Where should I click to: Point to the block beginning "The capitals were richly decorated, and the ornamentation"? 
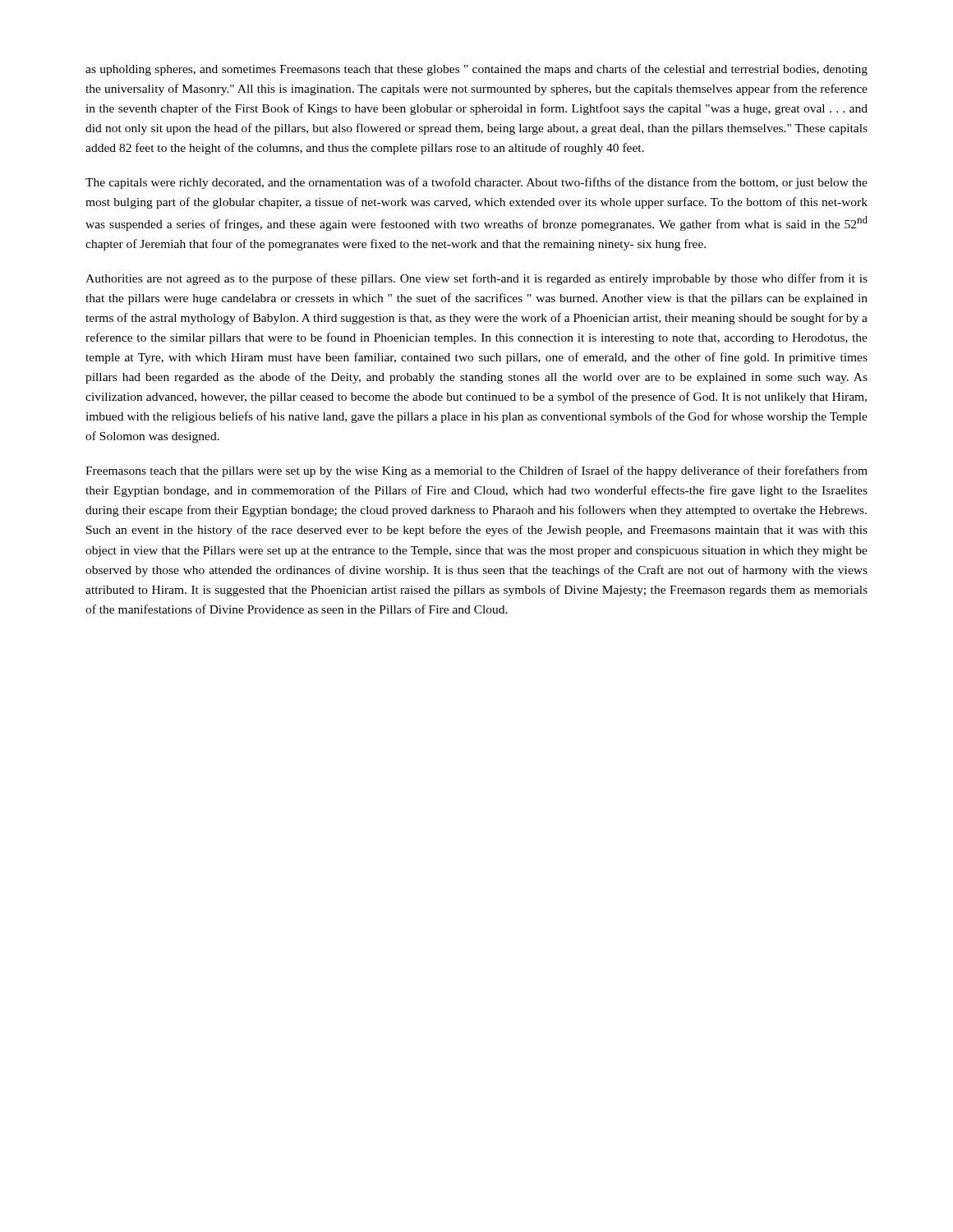[476, 213]
